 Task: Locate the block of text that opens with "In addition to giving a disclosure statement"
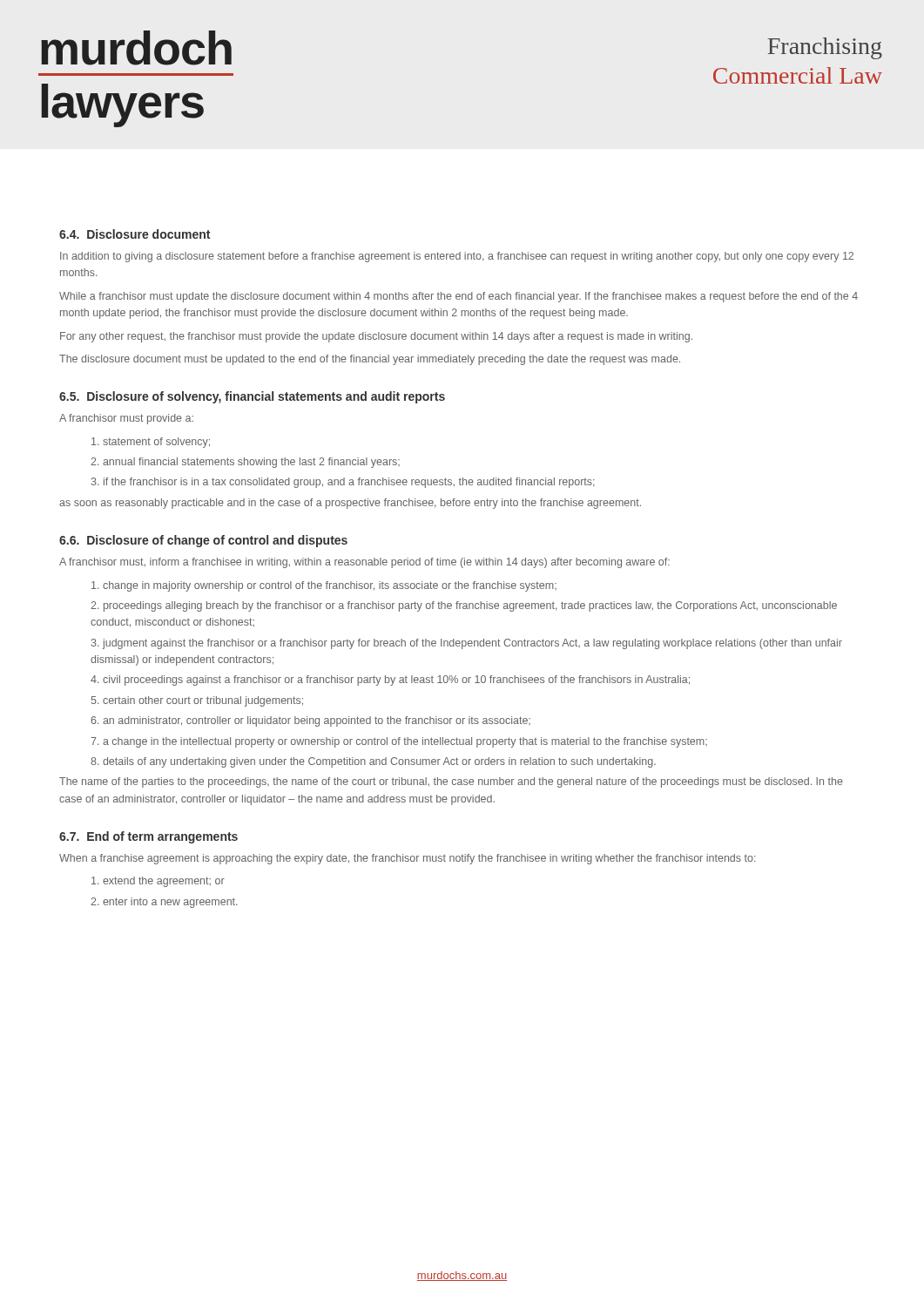pyautogui.click(x=457, y=265)
